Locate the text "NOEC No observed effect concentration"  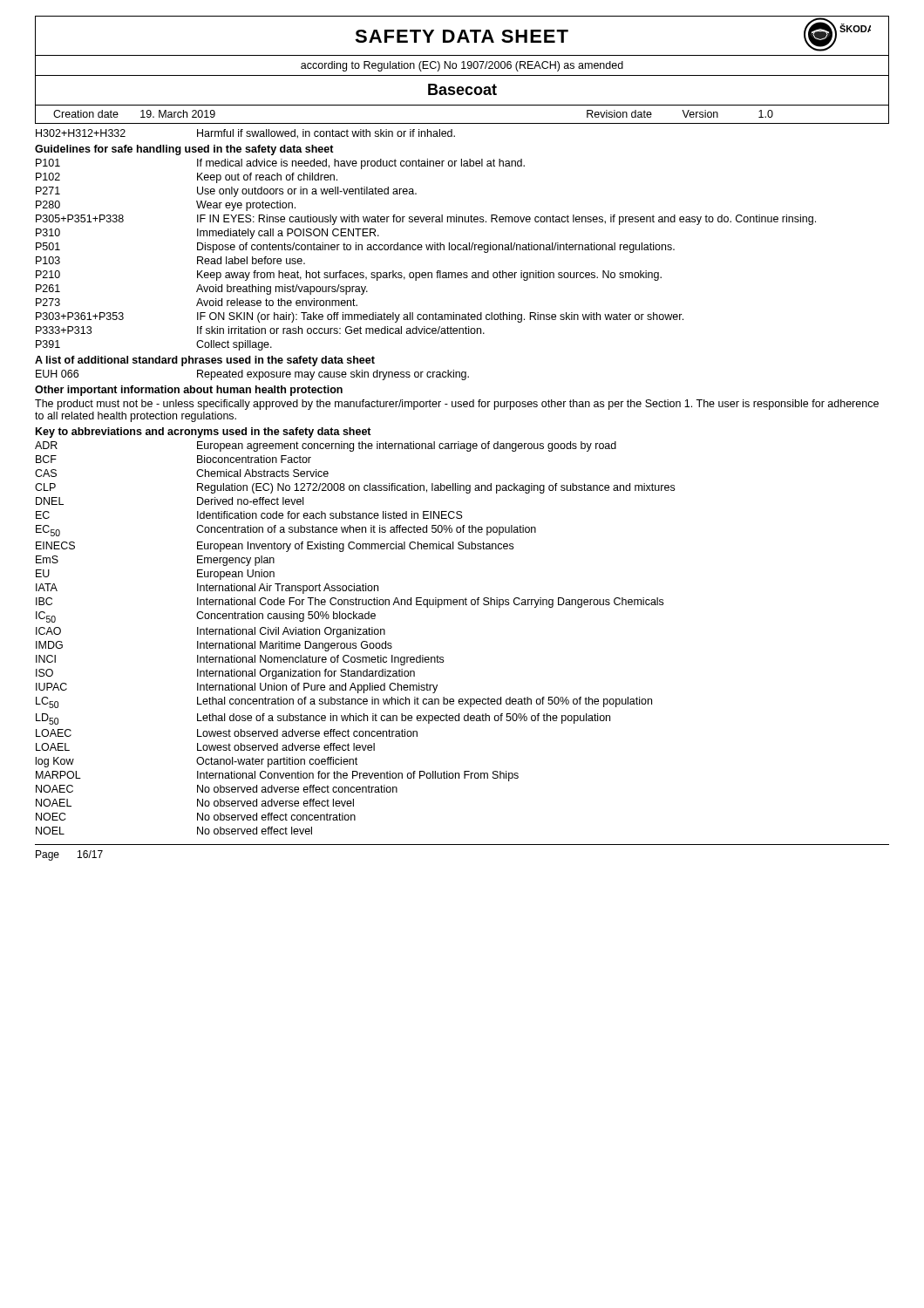[x=196, y=817]
